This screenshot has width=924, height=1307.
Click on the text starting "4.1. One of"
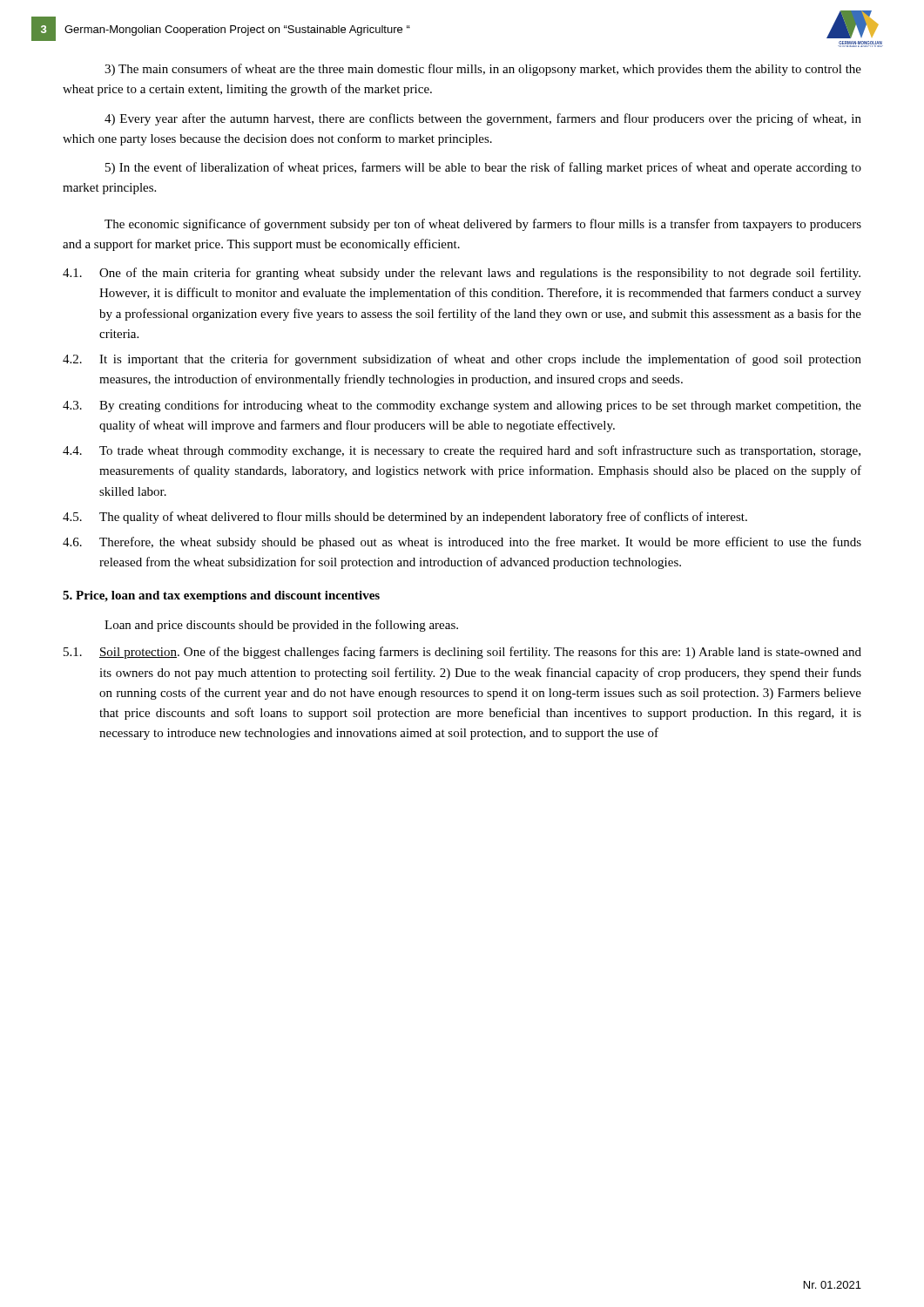coord(462,304)
